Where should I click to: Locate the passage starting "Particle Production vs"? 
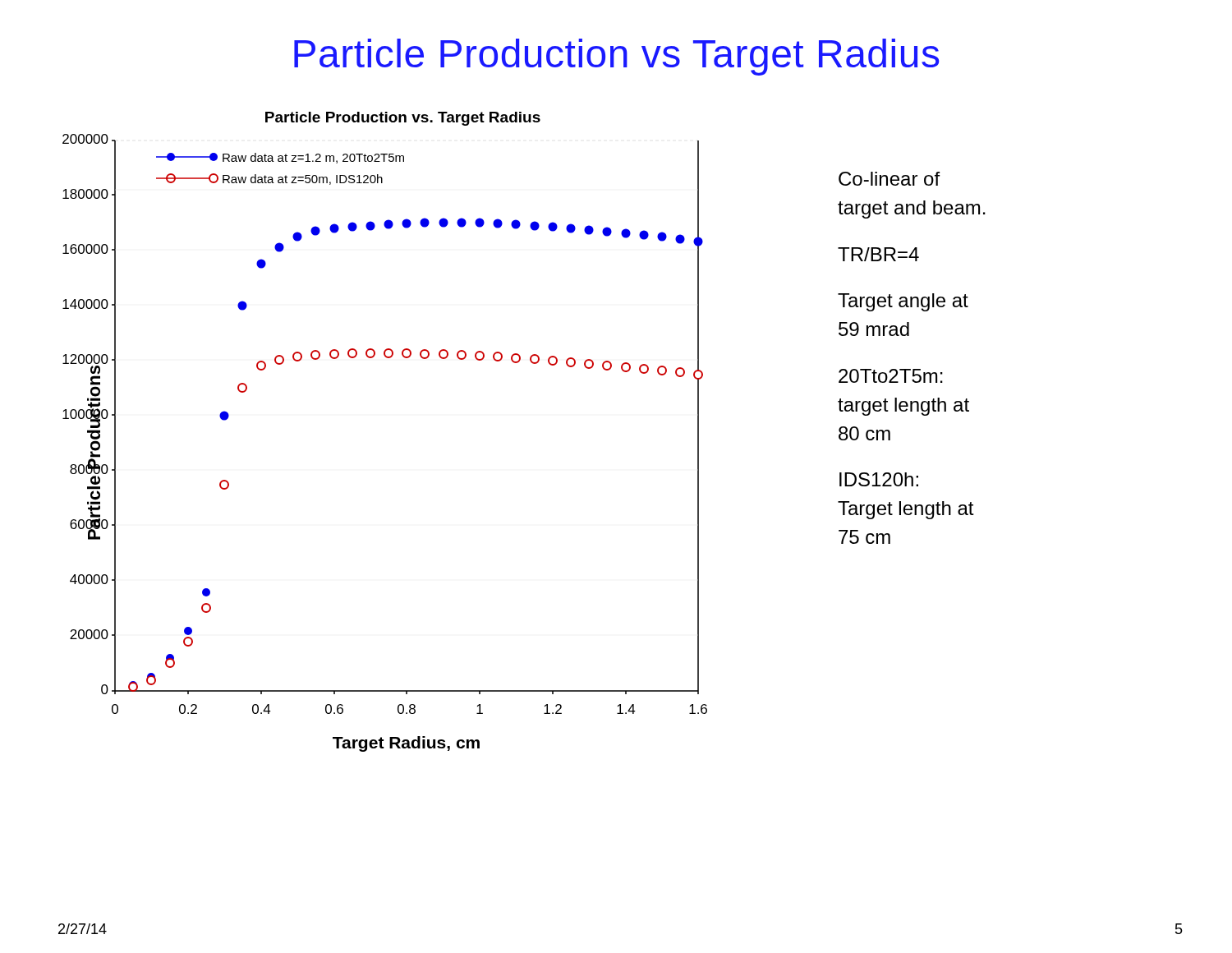616,54
